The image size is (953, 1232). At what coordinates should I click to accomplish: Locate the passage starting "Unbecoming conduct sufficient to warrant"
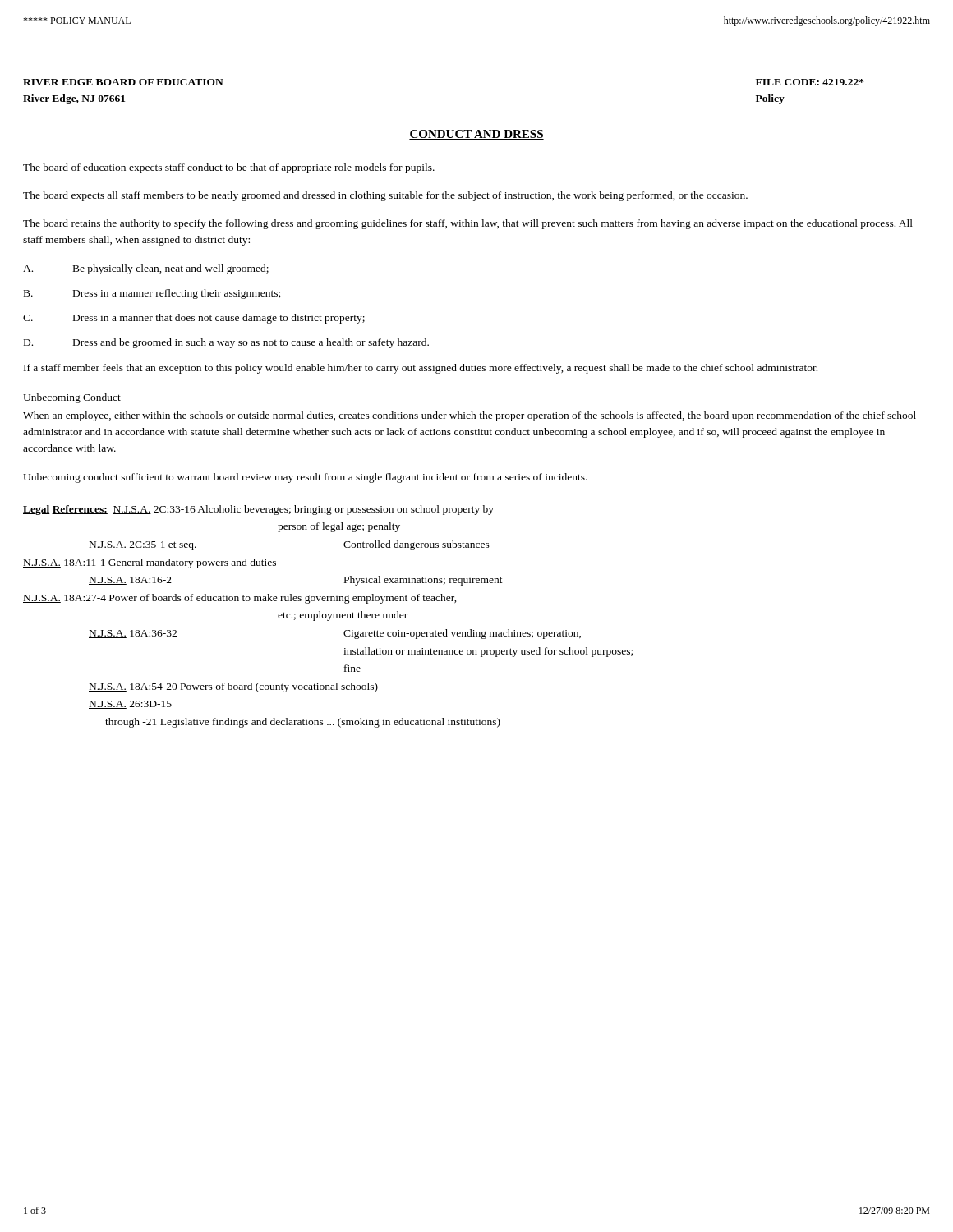(305, 476)
